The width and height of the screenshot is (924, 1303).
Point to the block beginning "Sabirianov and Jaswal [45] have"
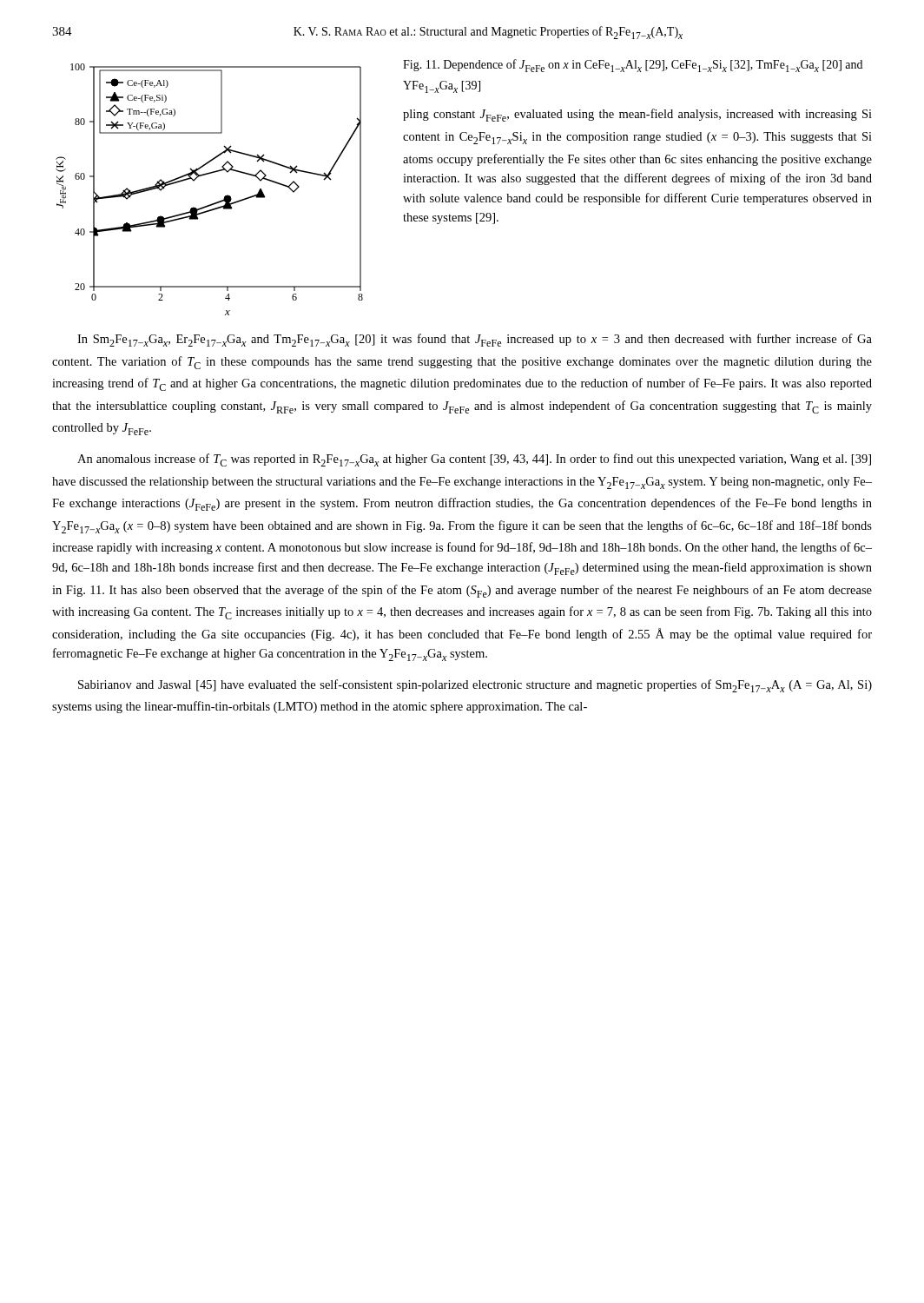click(462, 695)
